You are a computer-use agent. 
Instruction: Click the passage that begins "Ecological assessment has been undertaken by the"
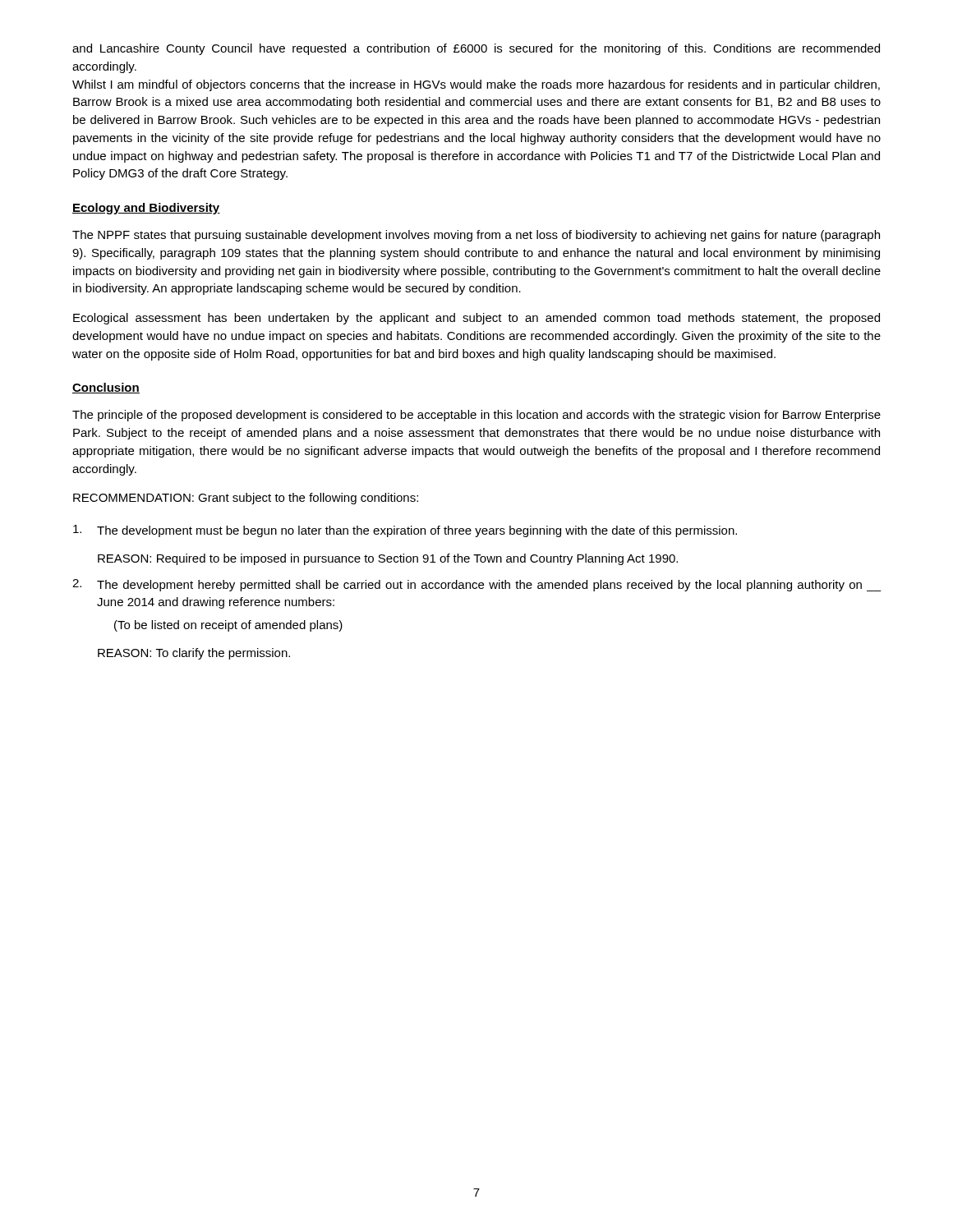click(x=476, y=336)
